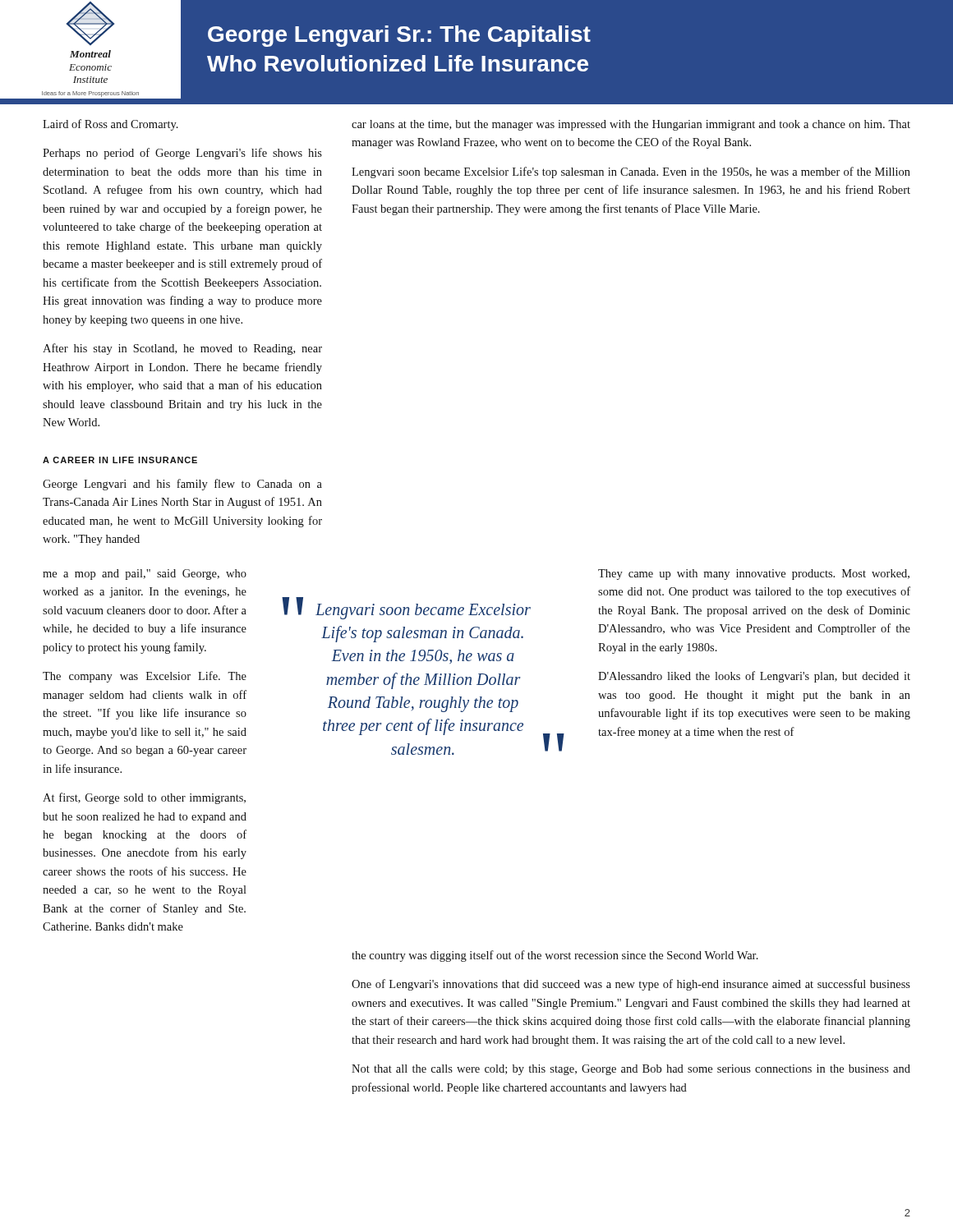The image size is (953, 1232).
Task: Find the block on this page that starts "At first, George sold to"
Action: coord(145,862)
